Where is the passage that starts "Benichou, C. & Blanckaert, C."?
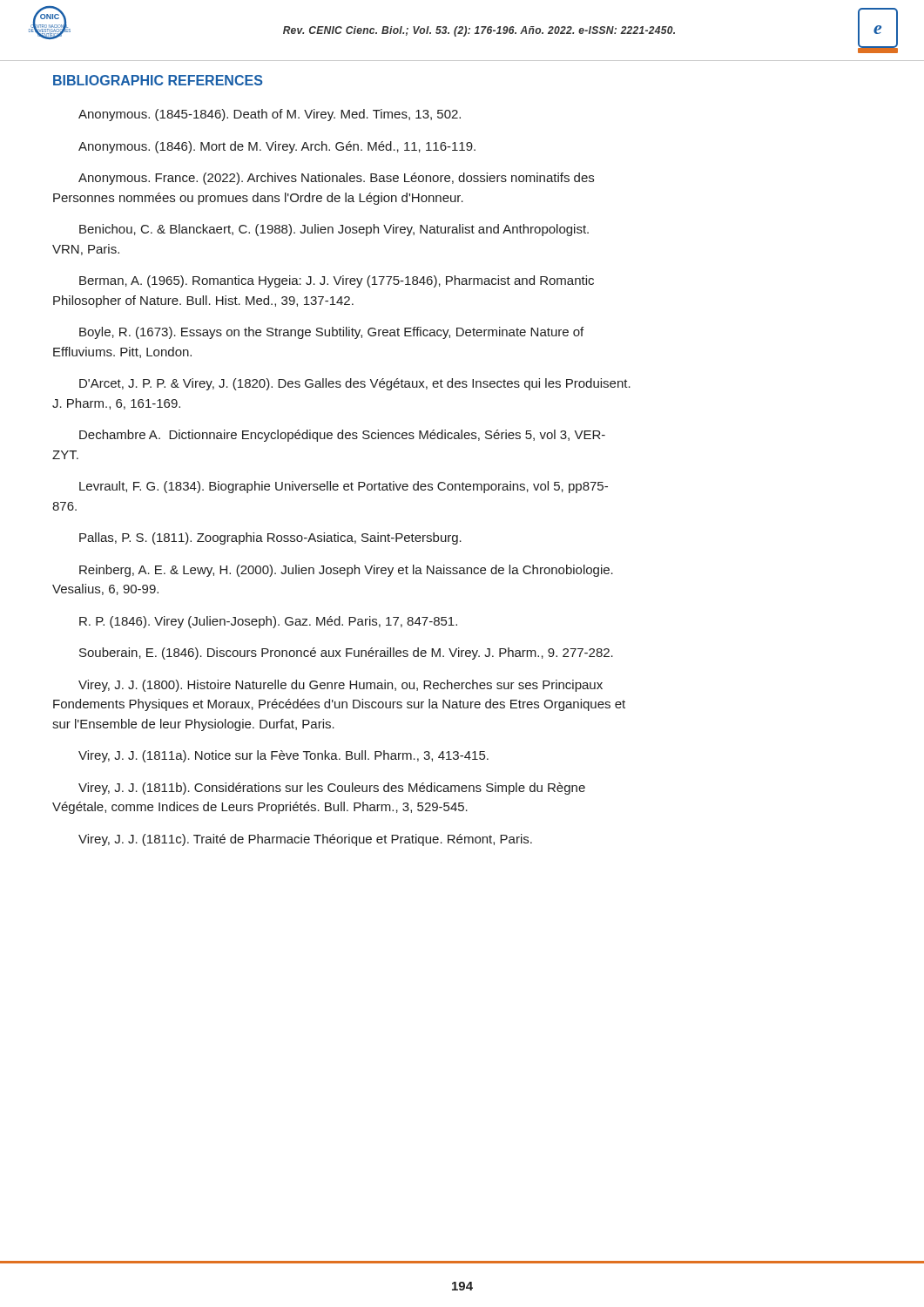This screenshot has width=924, height=1307. pos(321,239)
